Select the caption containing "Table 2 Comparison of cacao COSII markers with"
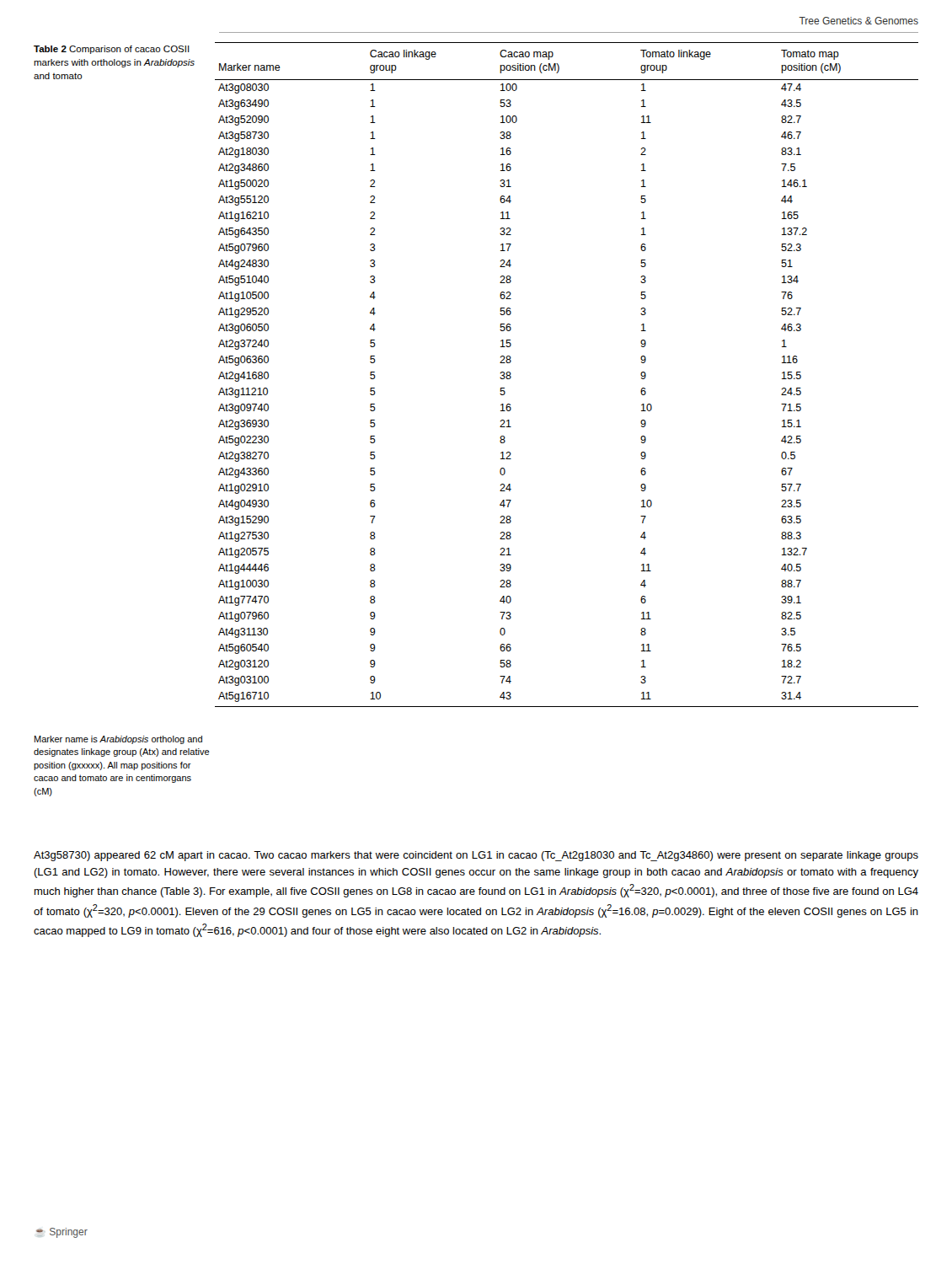952x1264 pixels. click(114, 62)
